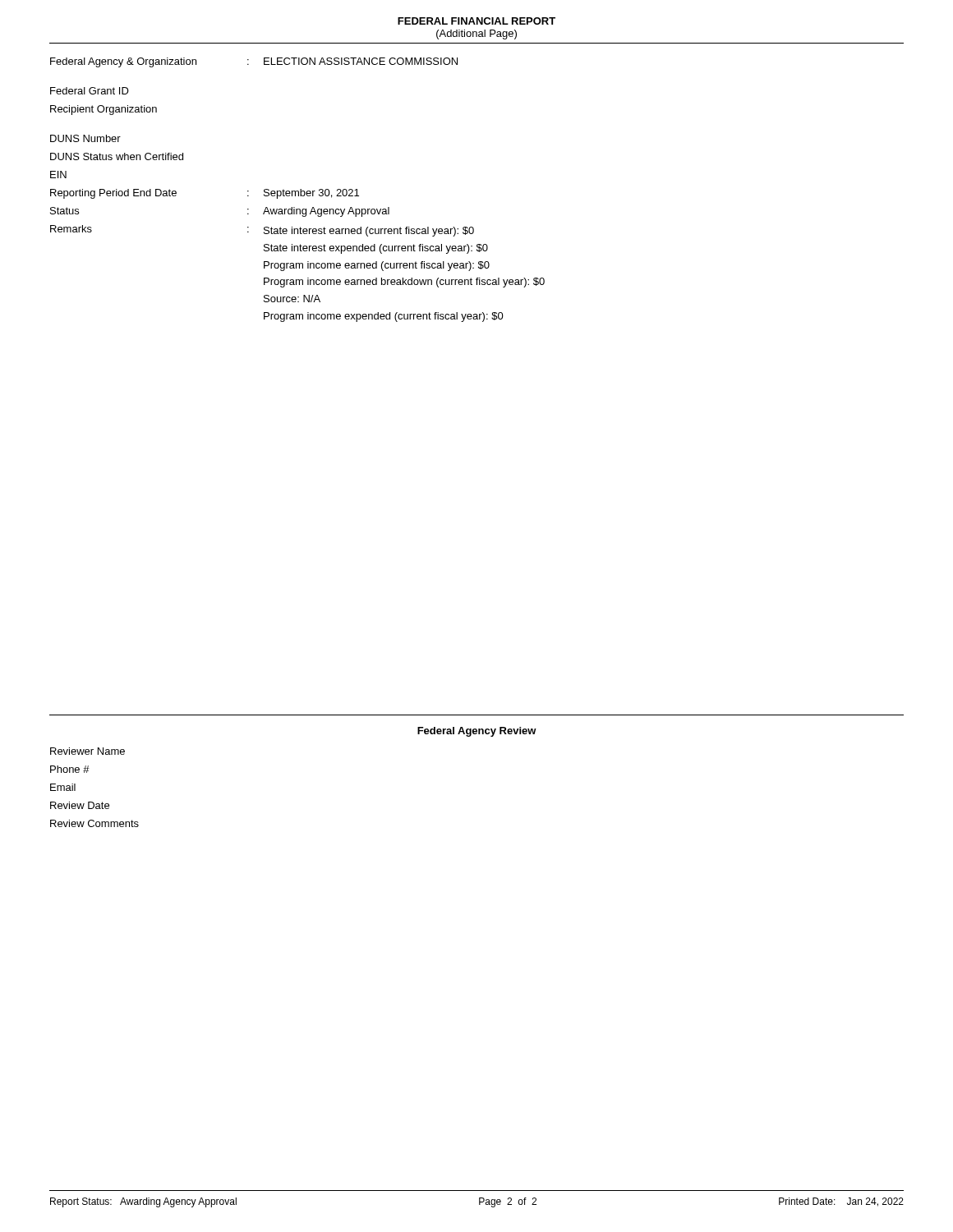The width and height of the screenshot is (953, 1232).
Task: Where does it say "Status : Awarding Agency Approval"?
Action: pyautogui.click(x=62, y=211)
